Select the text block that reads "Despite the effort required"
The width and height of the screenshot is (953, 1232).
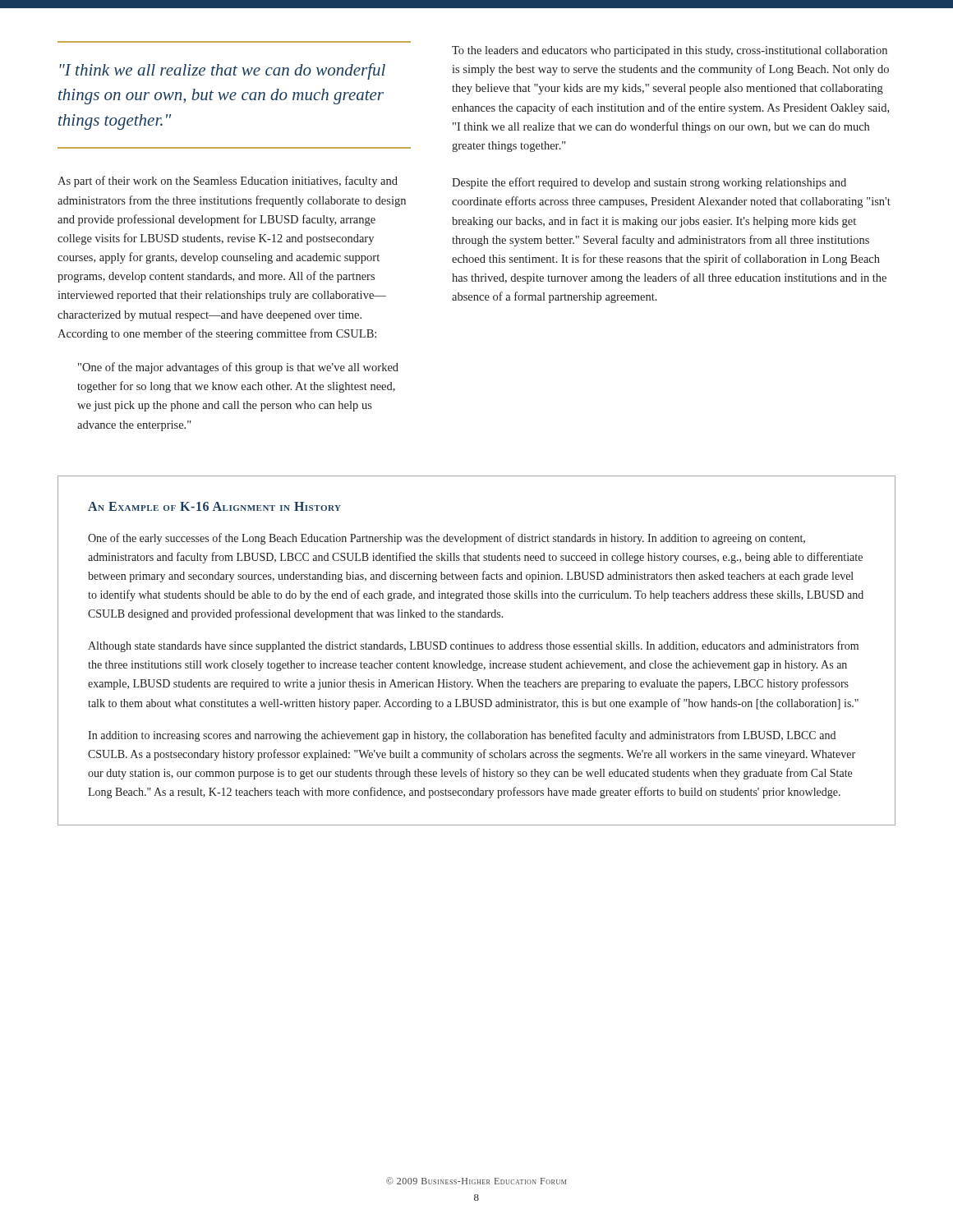671,240
